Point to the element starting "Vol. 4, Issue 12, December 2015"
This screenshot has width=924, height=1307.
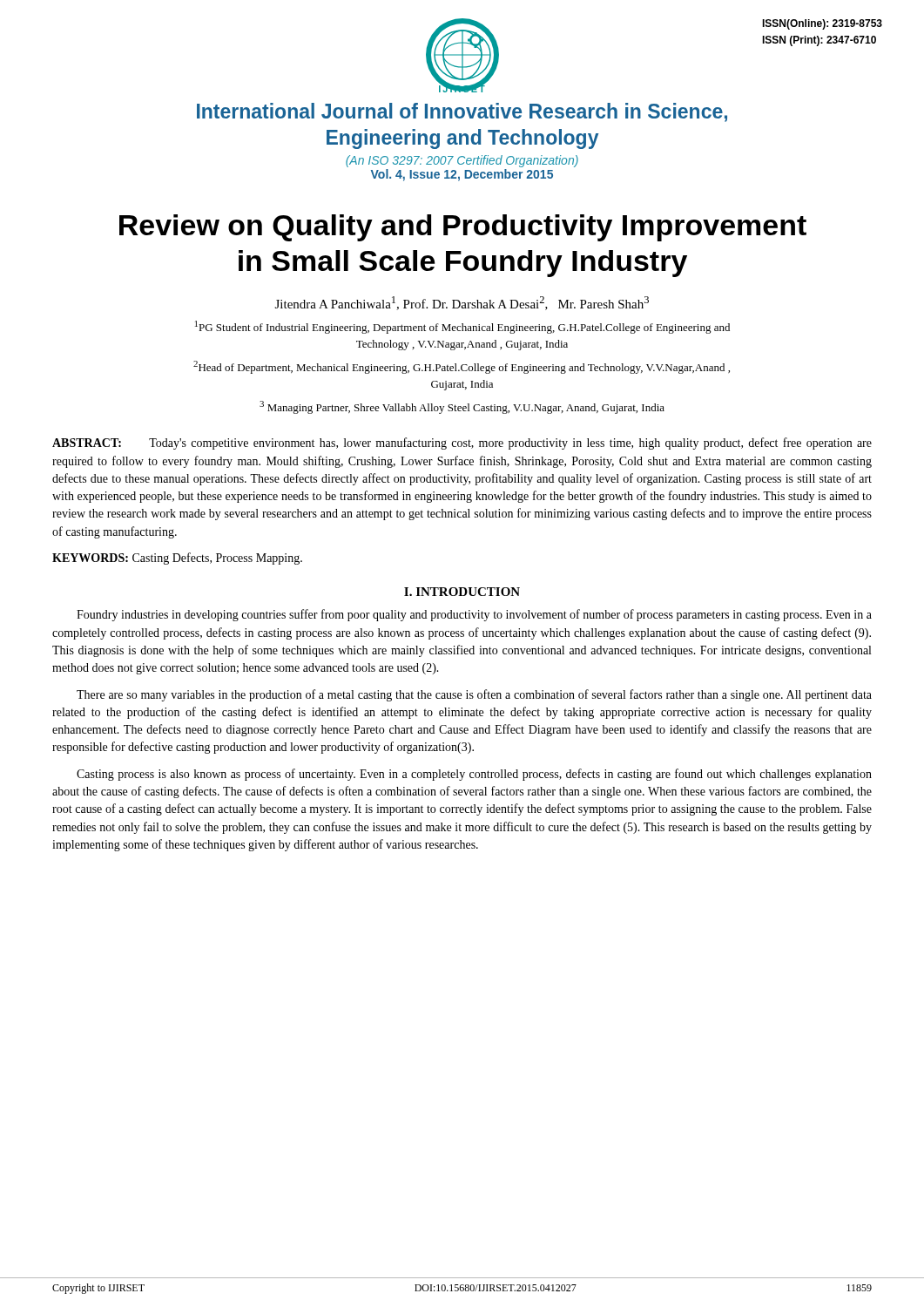pyautogui.click(x=462, y=174)
